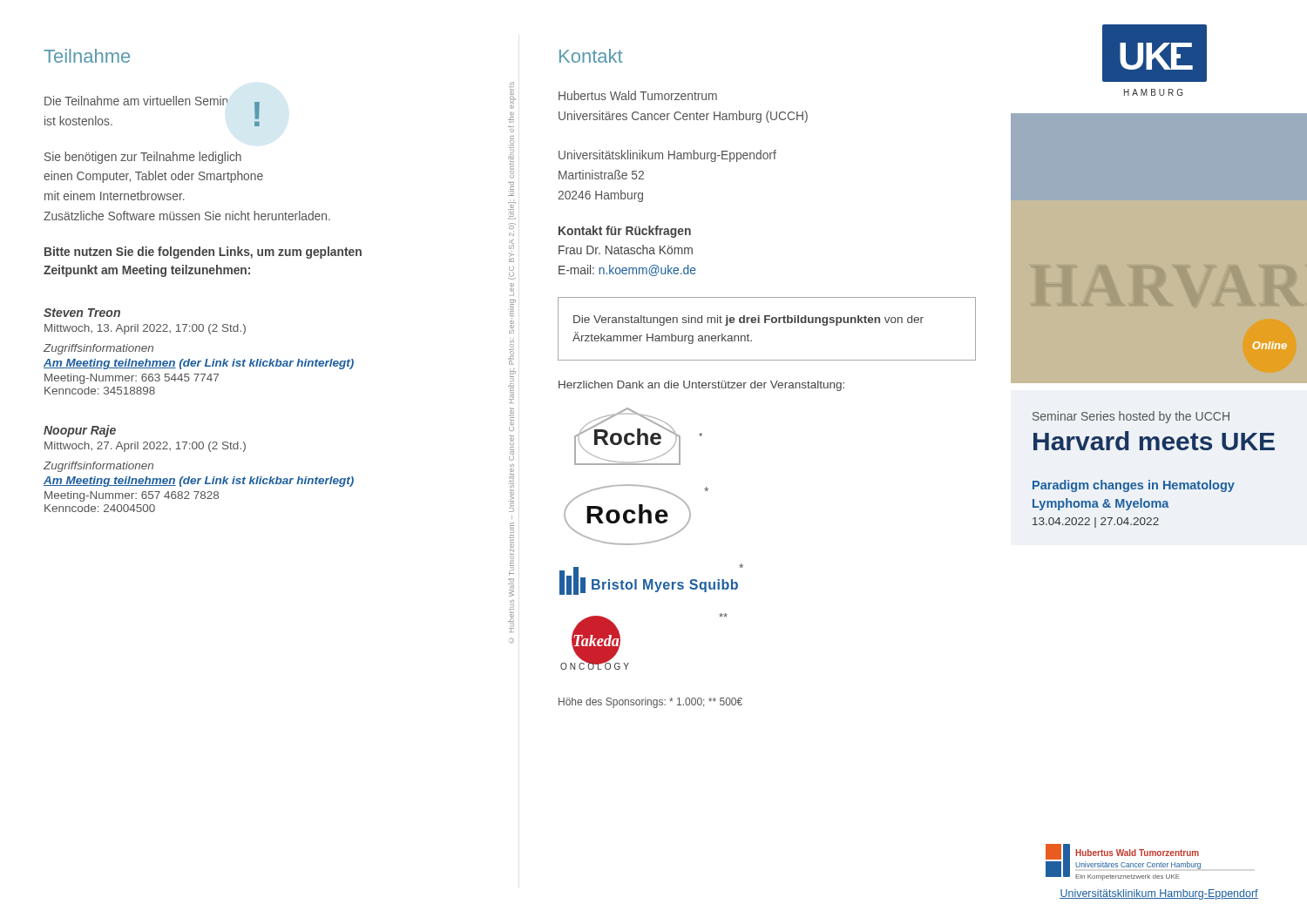Click on the element starting "Hubertus Wald Tumorzentrum Universitäres Cancer"
This screenshot has width=1307, height=924.
click(683, 146)
